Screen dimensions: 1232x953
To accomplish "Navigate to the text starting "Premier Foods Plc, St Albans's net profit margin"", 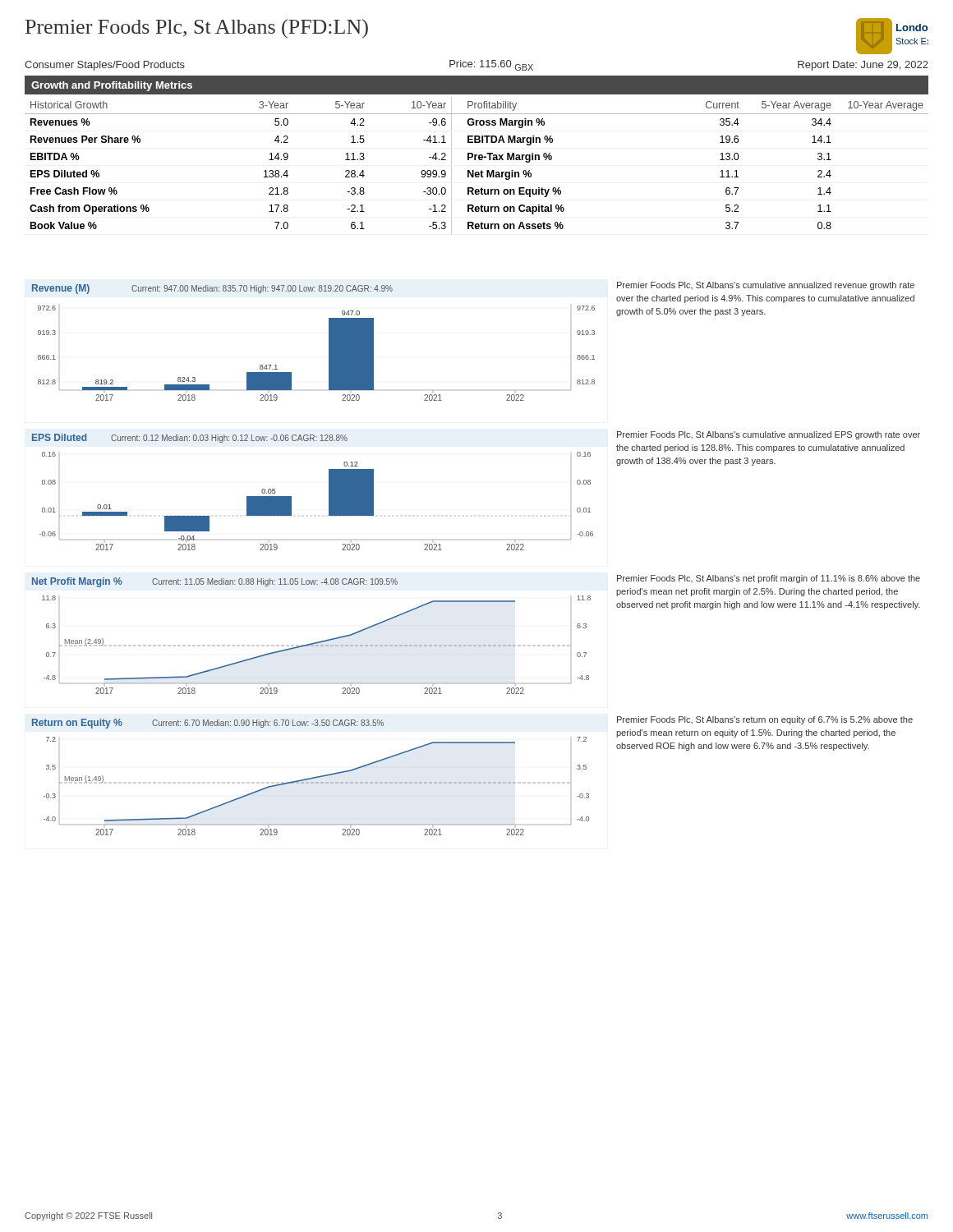I will tap(768, 591).
